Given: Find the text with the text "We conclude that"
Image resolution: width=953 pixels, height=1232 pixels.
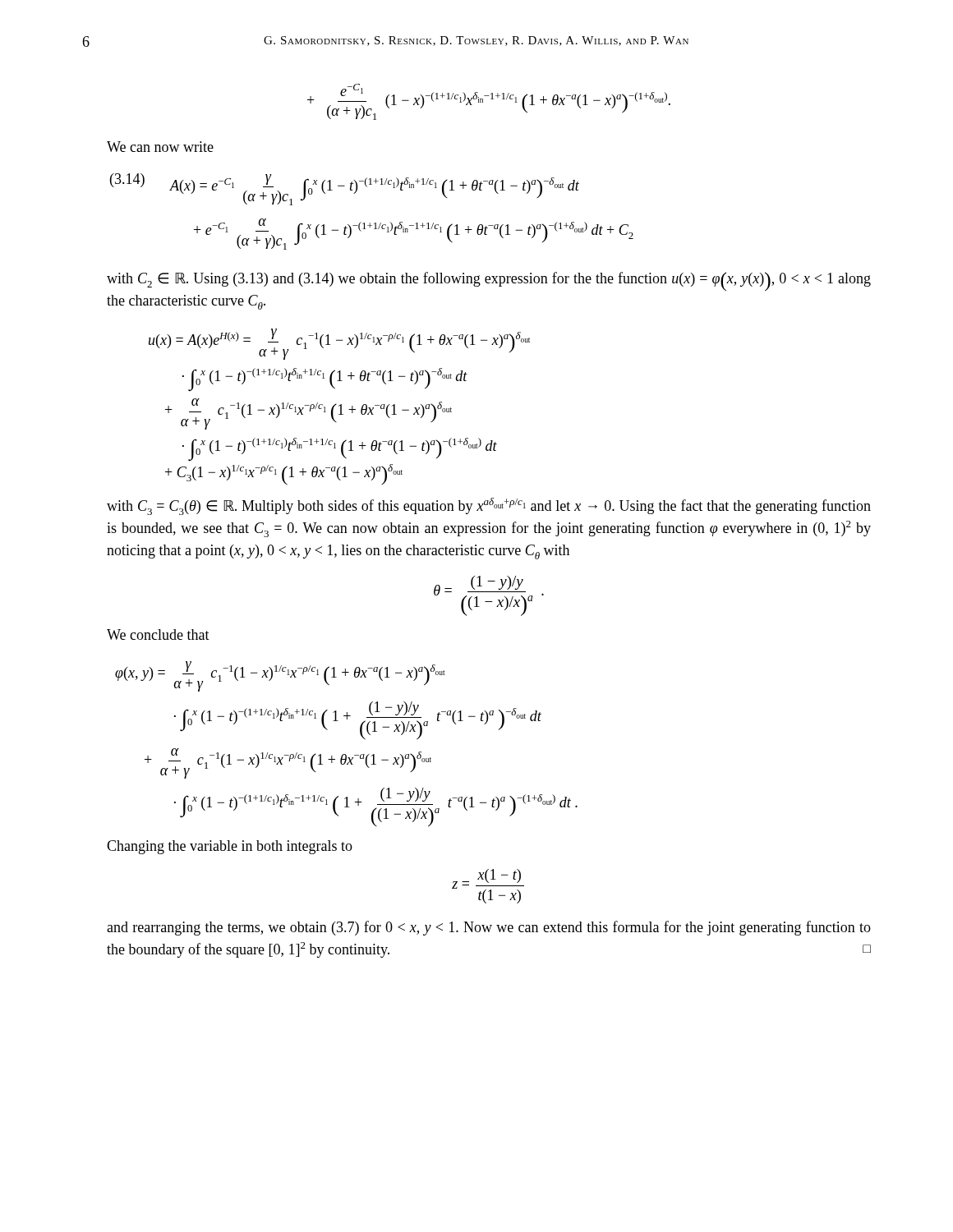Looking at the screenshot, I should [158, 635].
